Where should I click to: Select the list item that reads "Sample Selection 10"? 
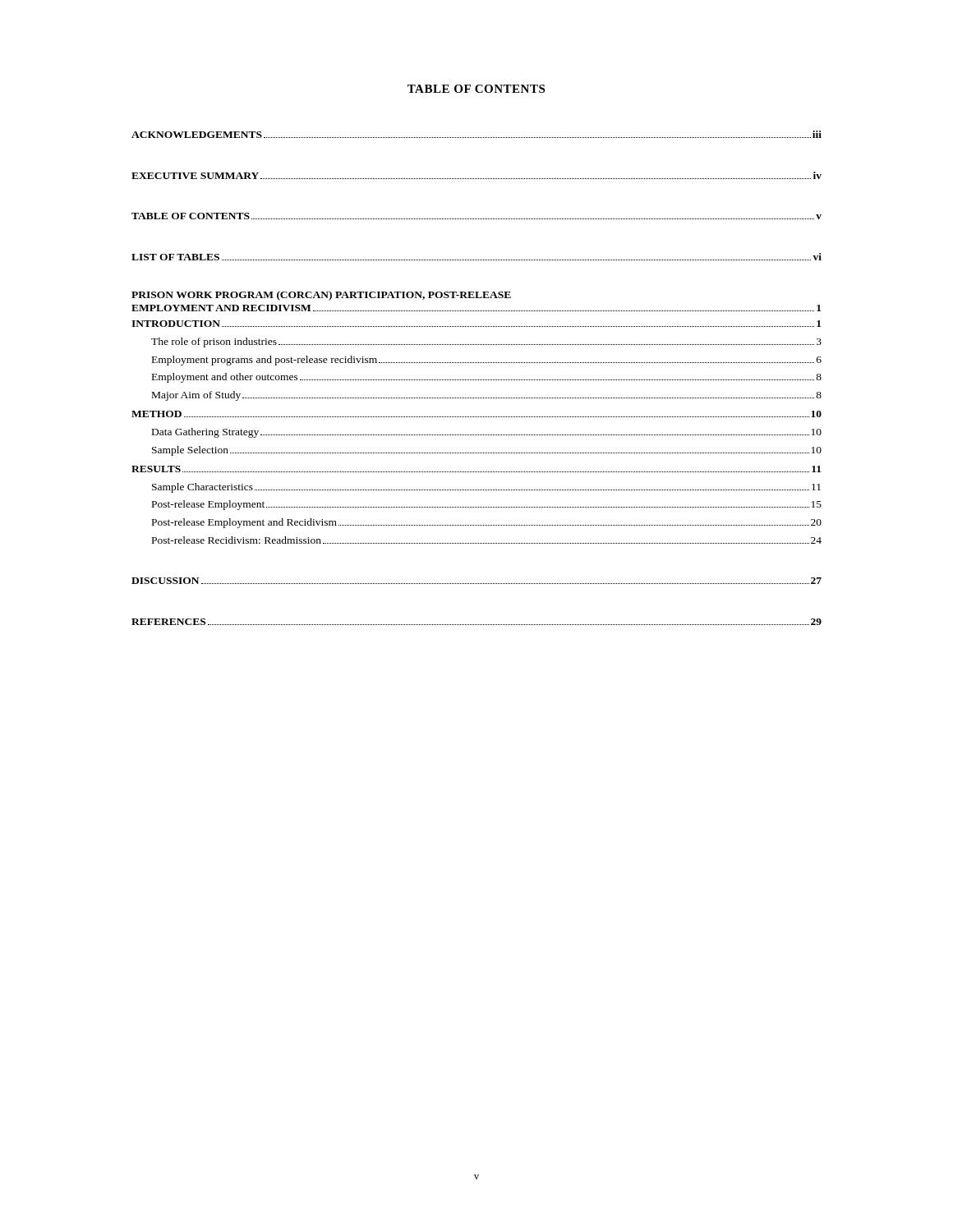pyautogui.click(x=486, y=450)
